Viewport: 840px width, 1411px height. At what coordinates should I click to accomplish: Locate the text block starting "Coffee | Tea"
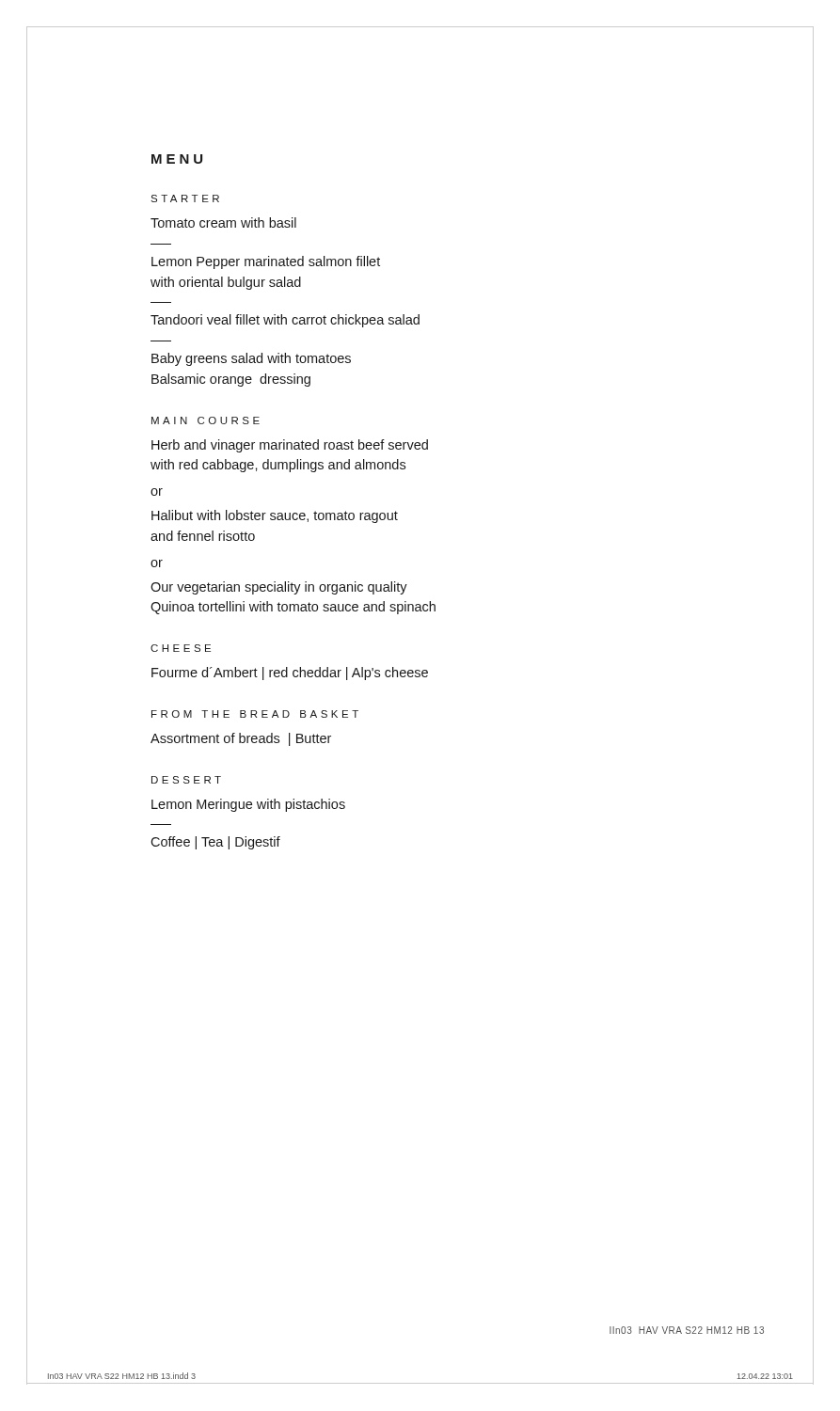click(x=215, y=843)
